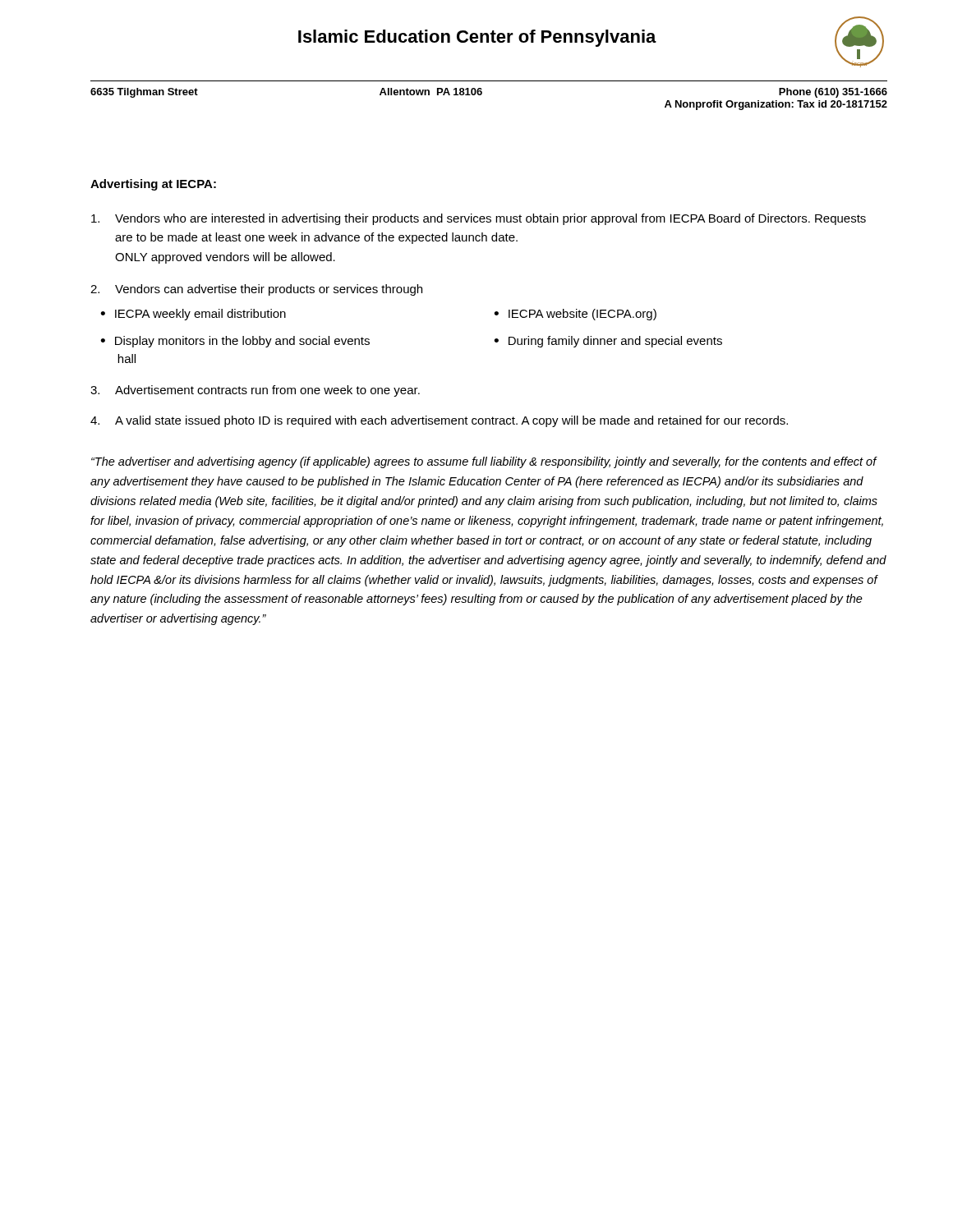Find the text block that reads "“The advertiser and advertising"

coord(488,540)
